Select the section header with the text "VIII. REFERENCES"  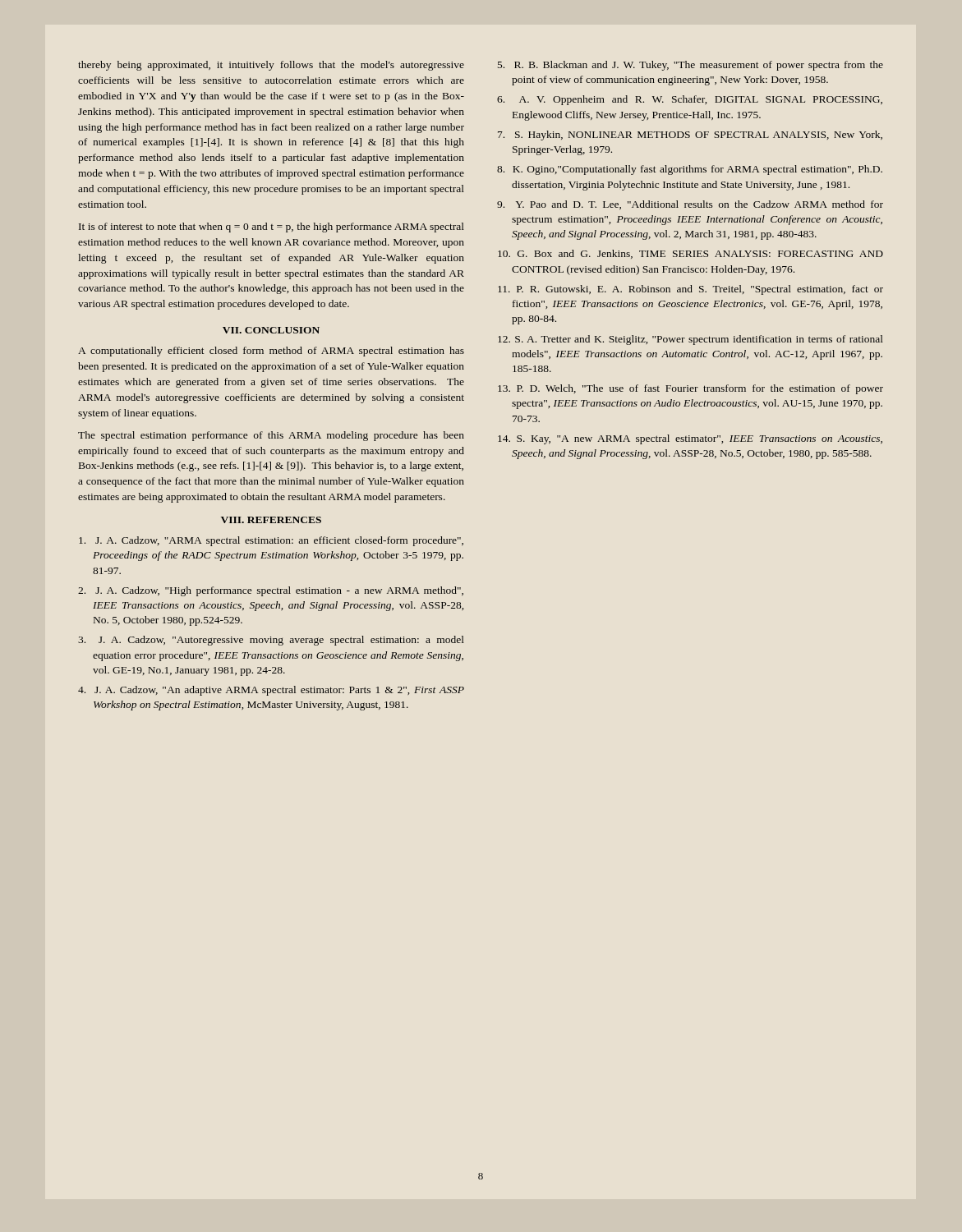tap(271, 520)
